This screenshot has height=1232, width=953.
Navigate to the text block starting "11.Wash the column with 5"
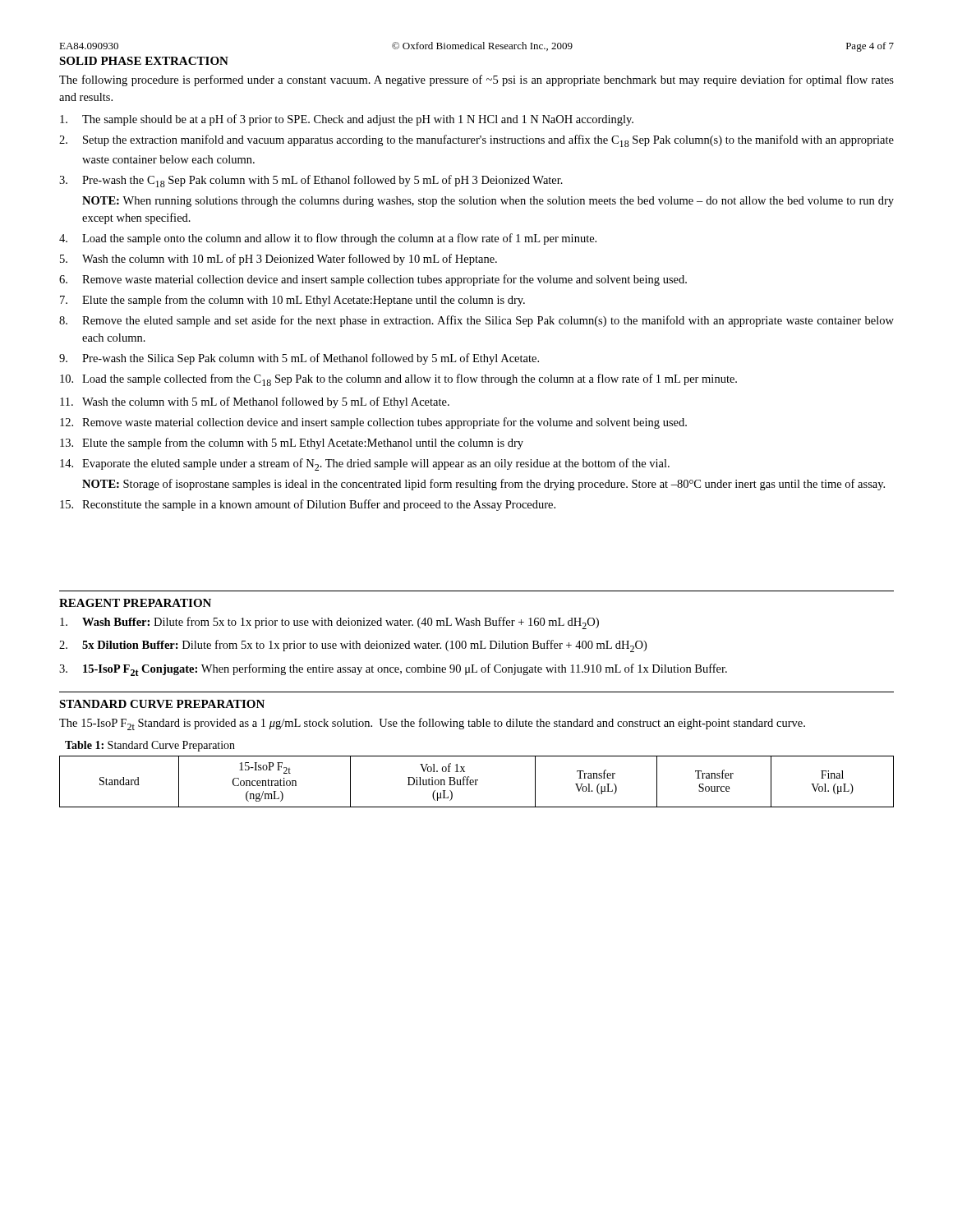[255, 402]
